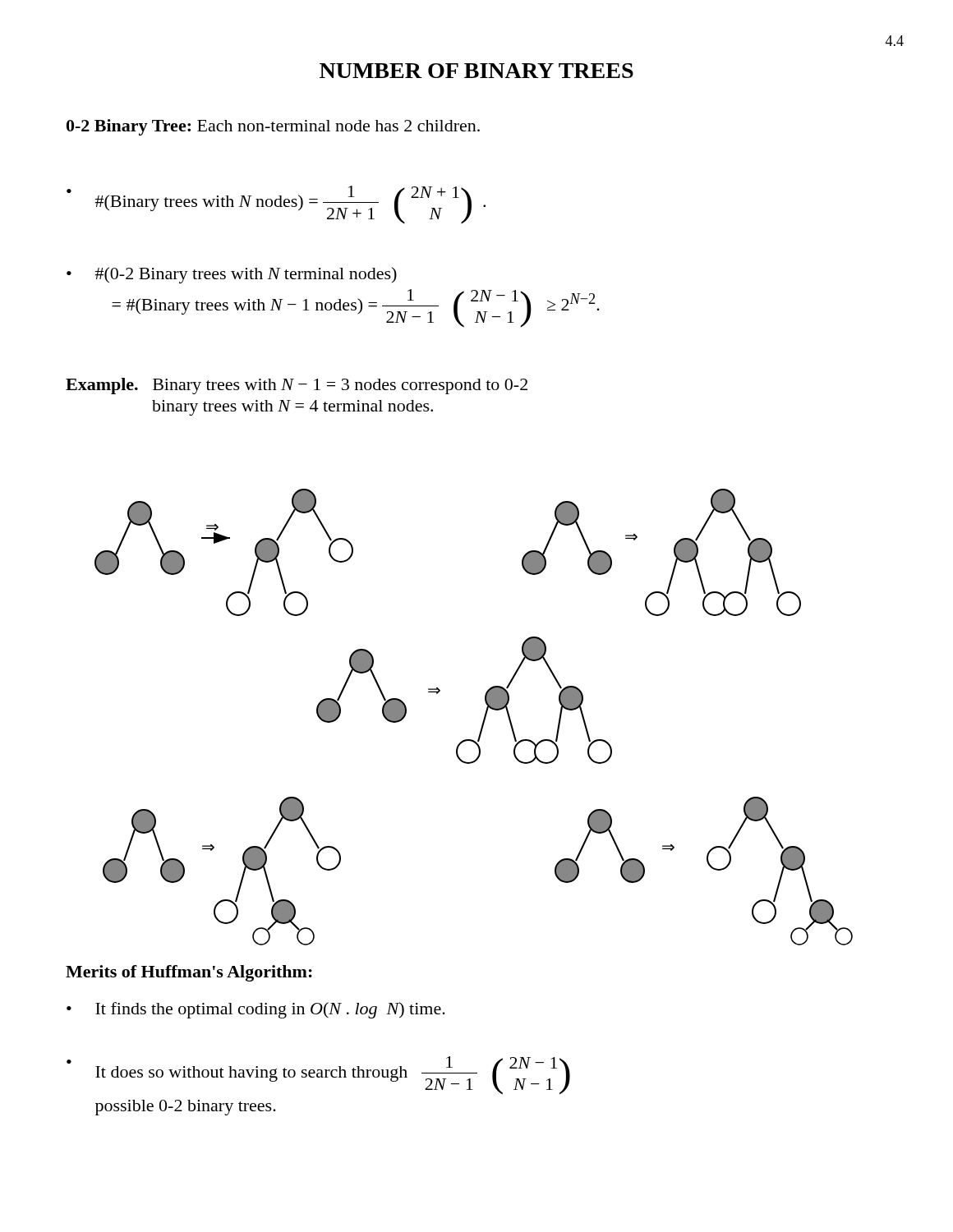
Task: Where is the passage that starts "• #(Binary trees with N nodes)"?
Action: (276, 202)
